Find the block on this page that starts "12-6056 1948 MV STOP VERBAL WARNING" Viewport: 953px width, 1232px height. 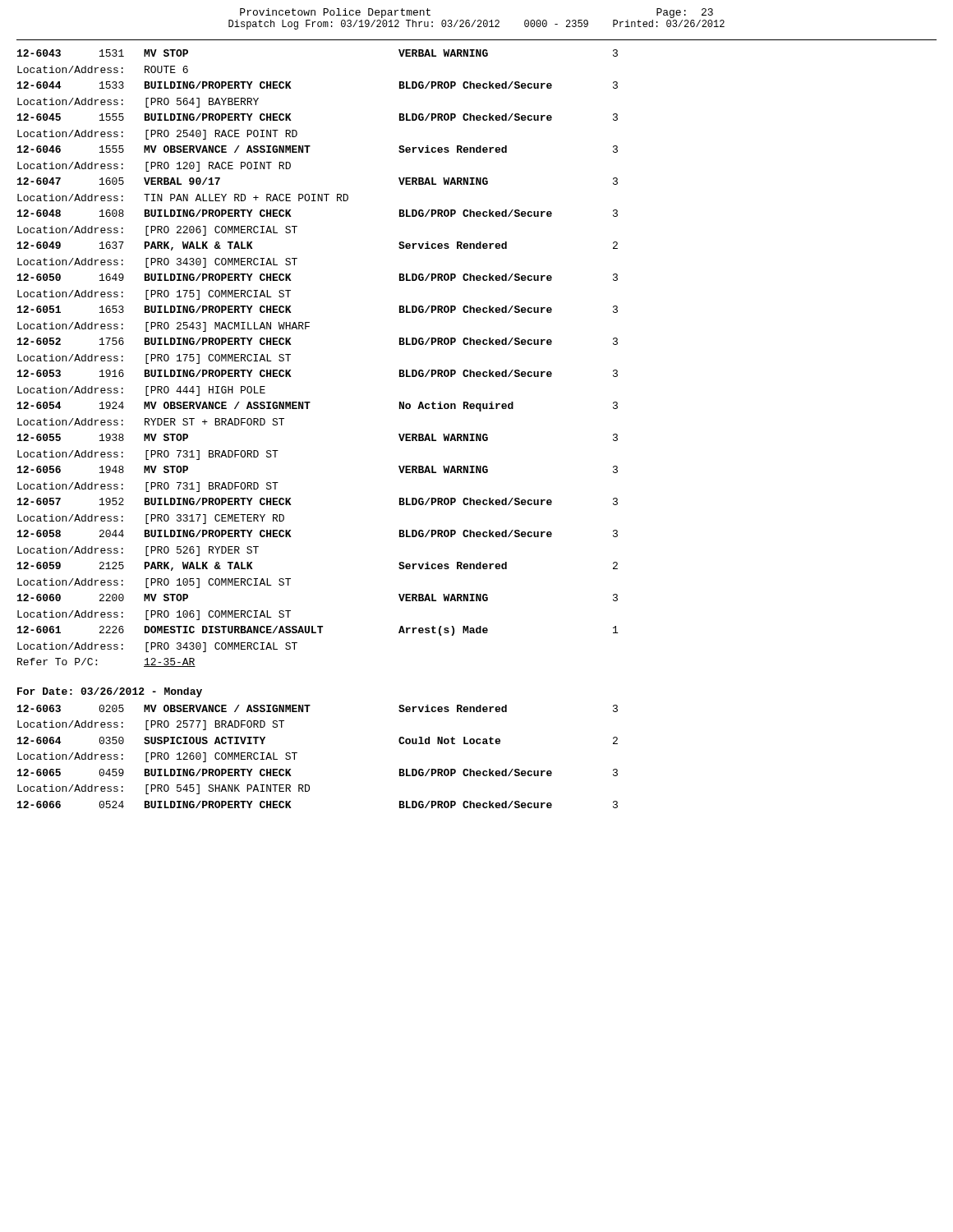(x=476, y=478)
